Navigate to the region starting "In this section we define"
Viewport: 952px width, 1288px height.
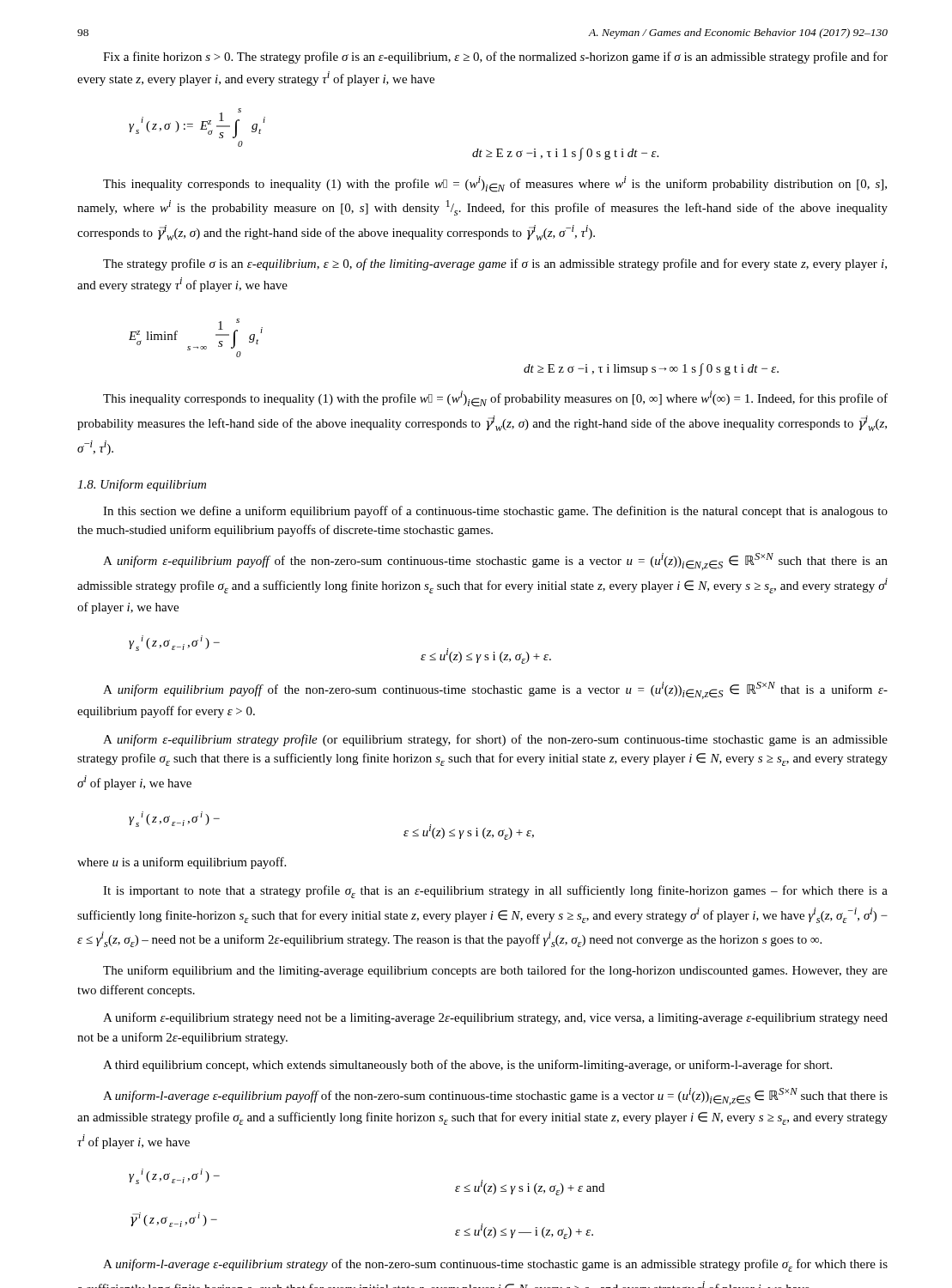[x=482, y=520]
